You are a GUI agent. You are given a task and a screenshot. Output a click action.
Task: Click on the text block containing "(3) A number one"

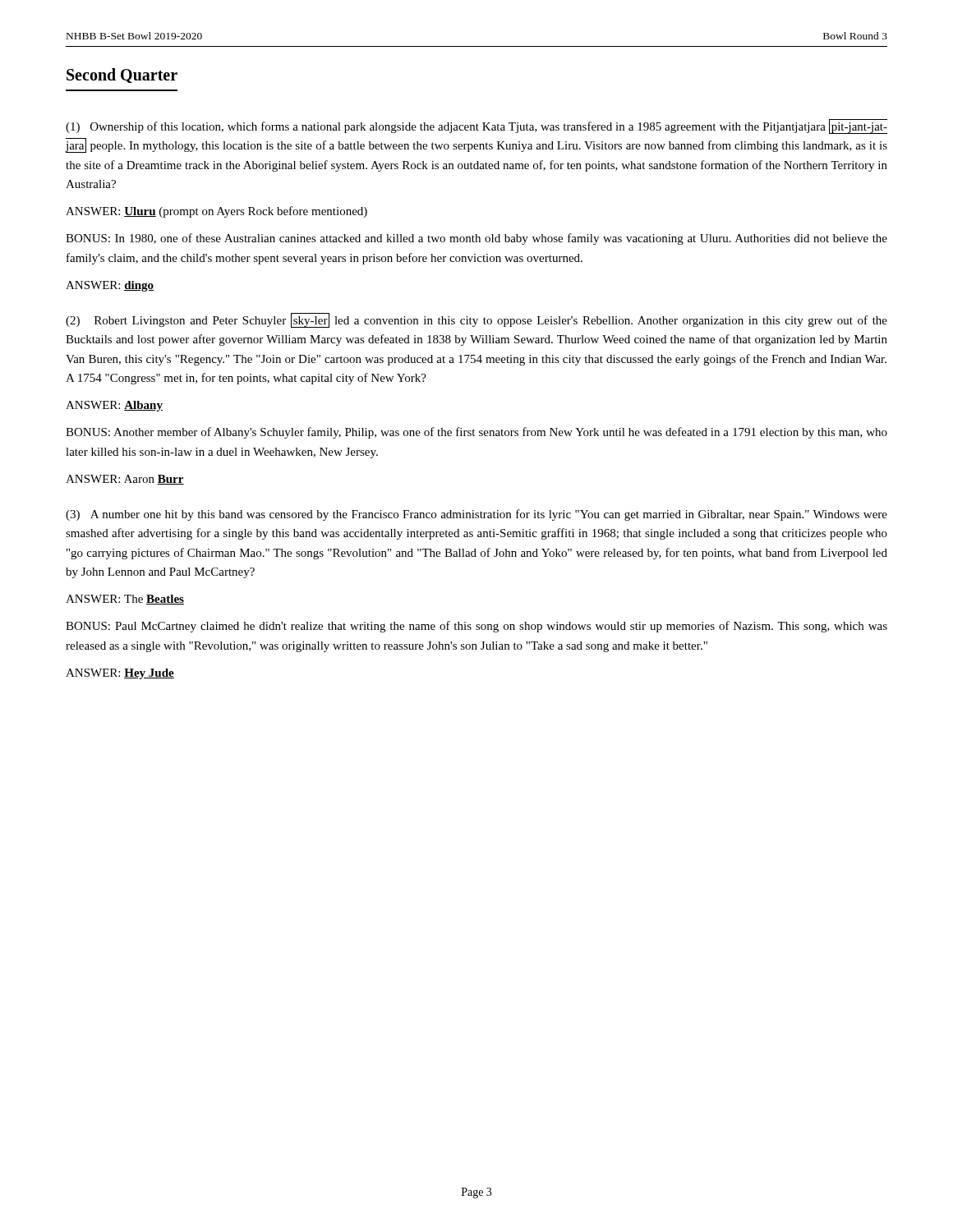pyautogui.click(x=476, y=543)
